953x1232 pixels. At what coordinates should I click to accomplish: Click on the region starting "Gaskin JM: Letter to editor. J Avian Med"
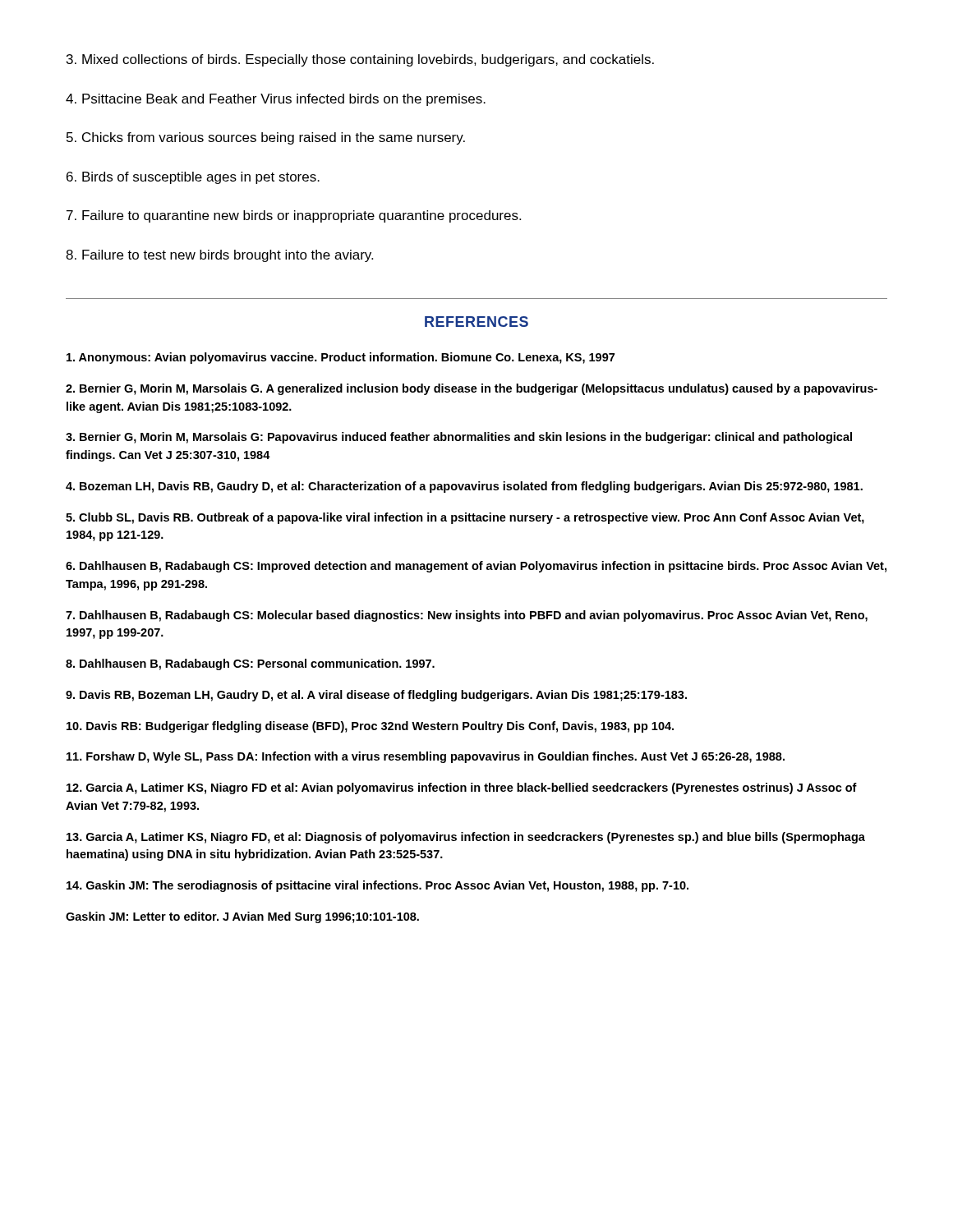pyautogui.click(x=243, y=916)
